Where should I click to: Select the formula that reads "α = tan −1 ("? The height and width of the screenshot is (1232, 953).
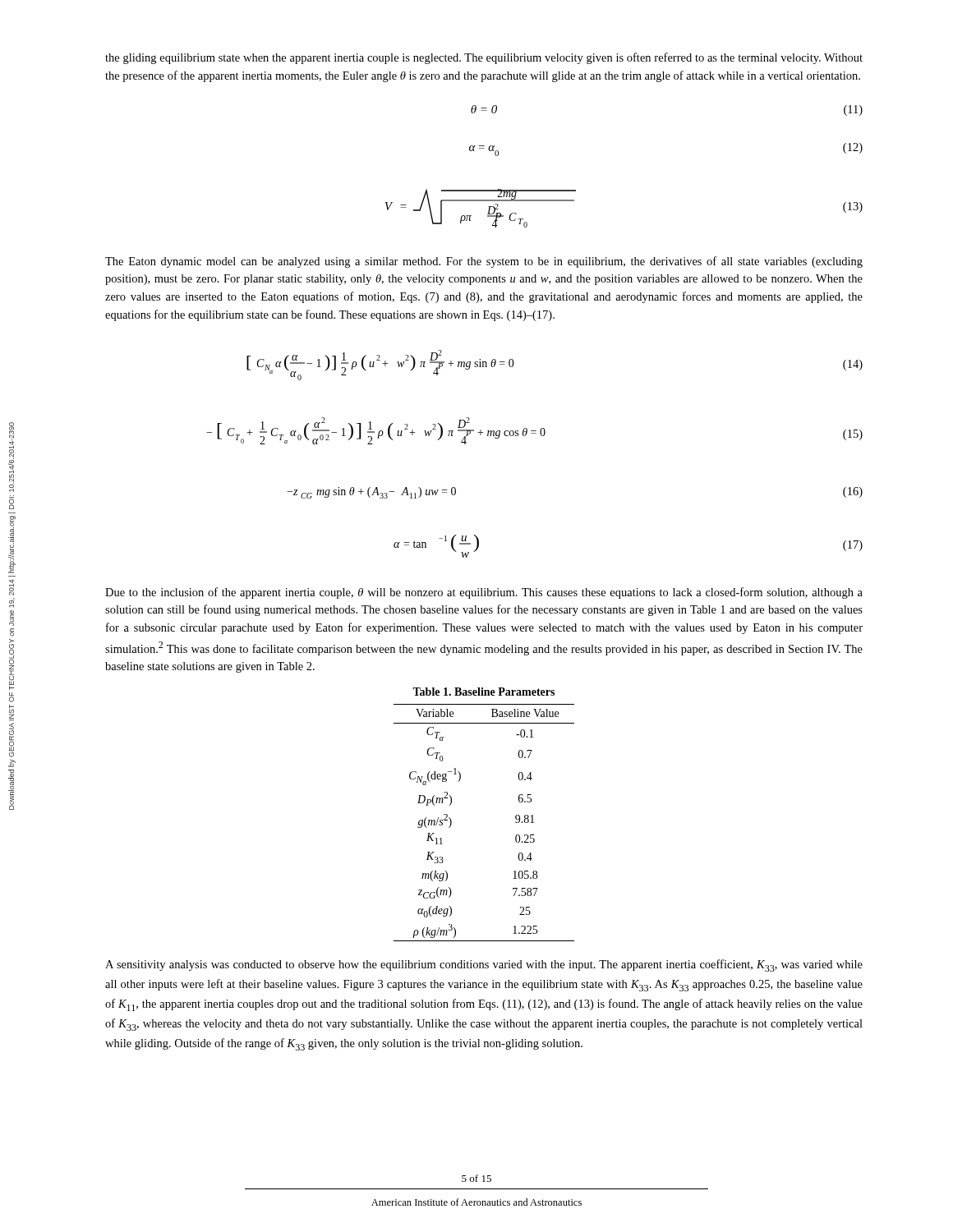(484, 545)
